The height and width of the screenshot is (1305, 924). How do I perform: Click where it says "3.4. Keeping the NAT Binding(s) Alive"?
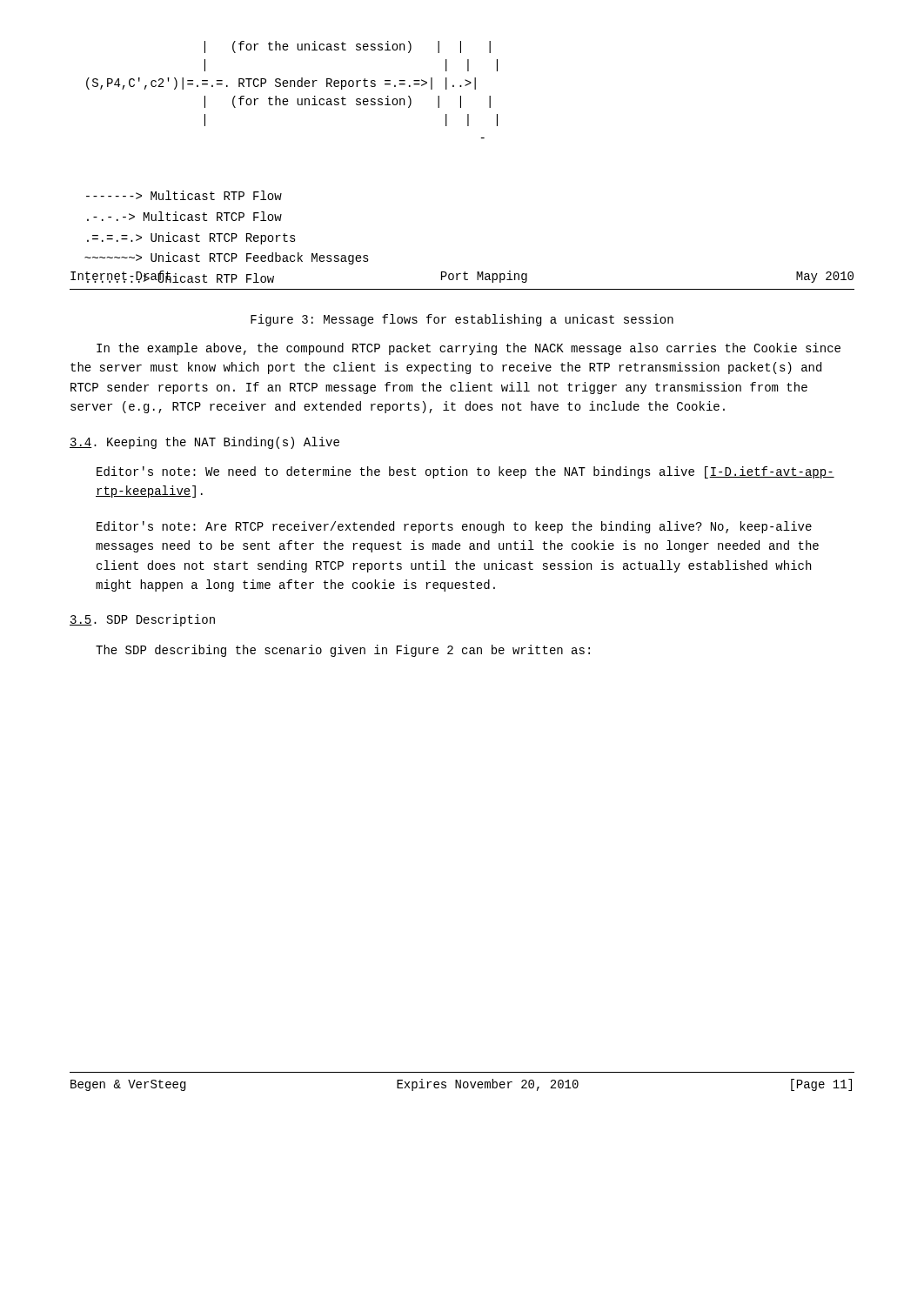click(x=205, y=442)
